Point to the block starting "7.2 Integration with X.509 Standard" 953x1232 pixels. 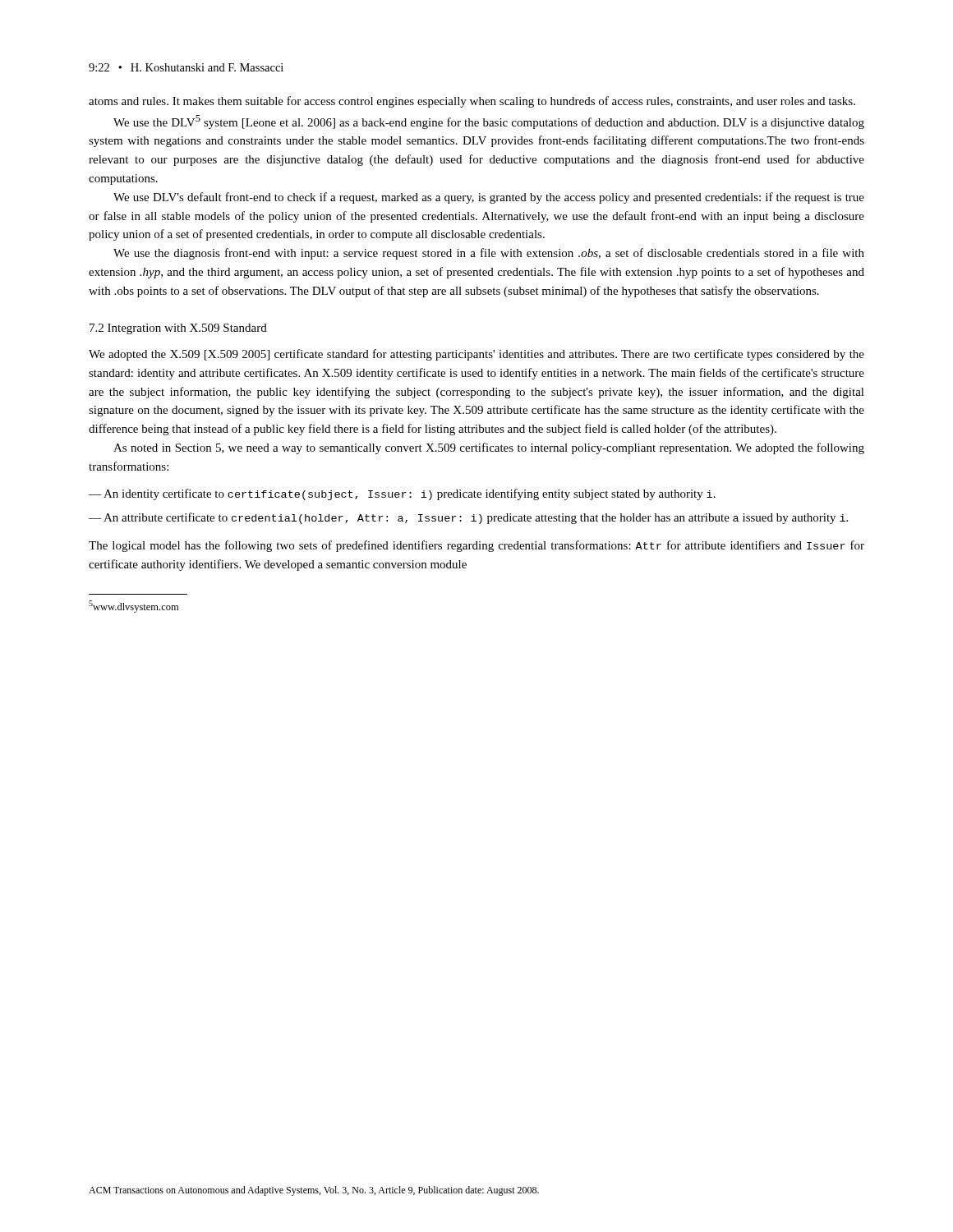coord(178,327)
